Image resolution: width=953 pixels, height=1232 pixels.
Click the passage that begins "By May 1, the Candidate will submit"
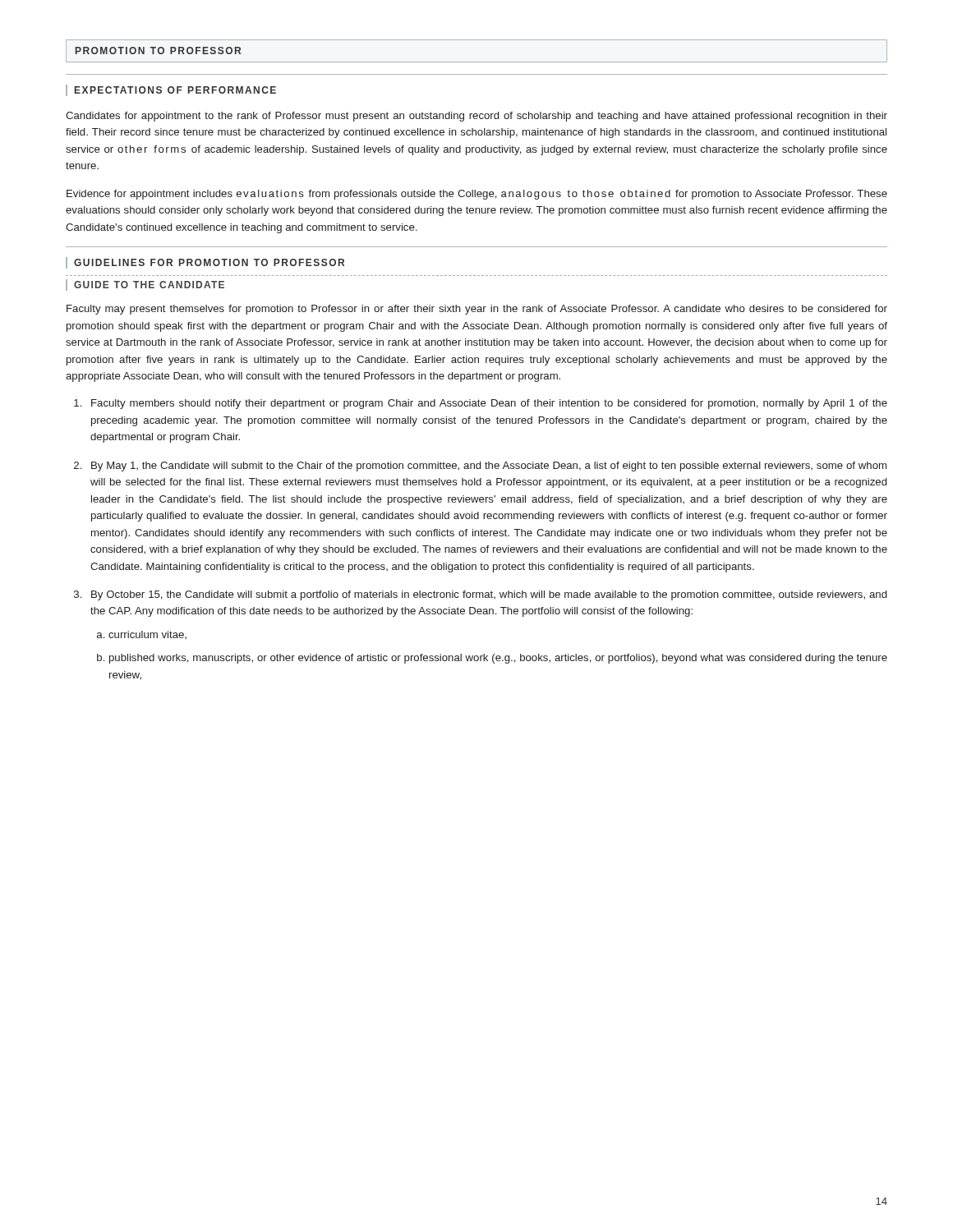489,515
